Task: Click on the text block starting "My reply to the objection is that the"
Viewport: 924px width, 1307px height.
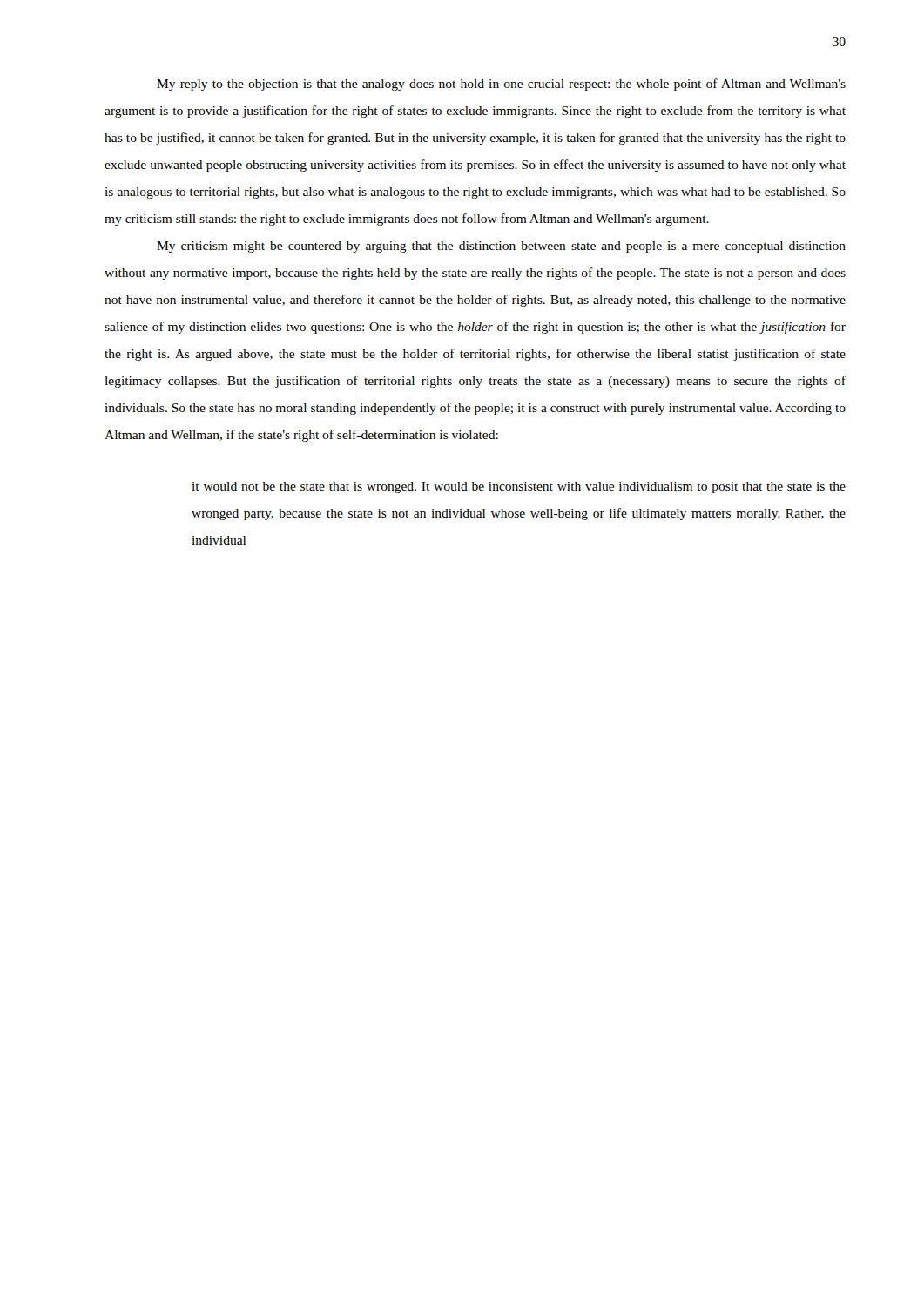Action: point(475,151)
